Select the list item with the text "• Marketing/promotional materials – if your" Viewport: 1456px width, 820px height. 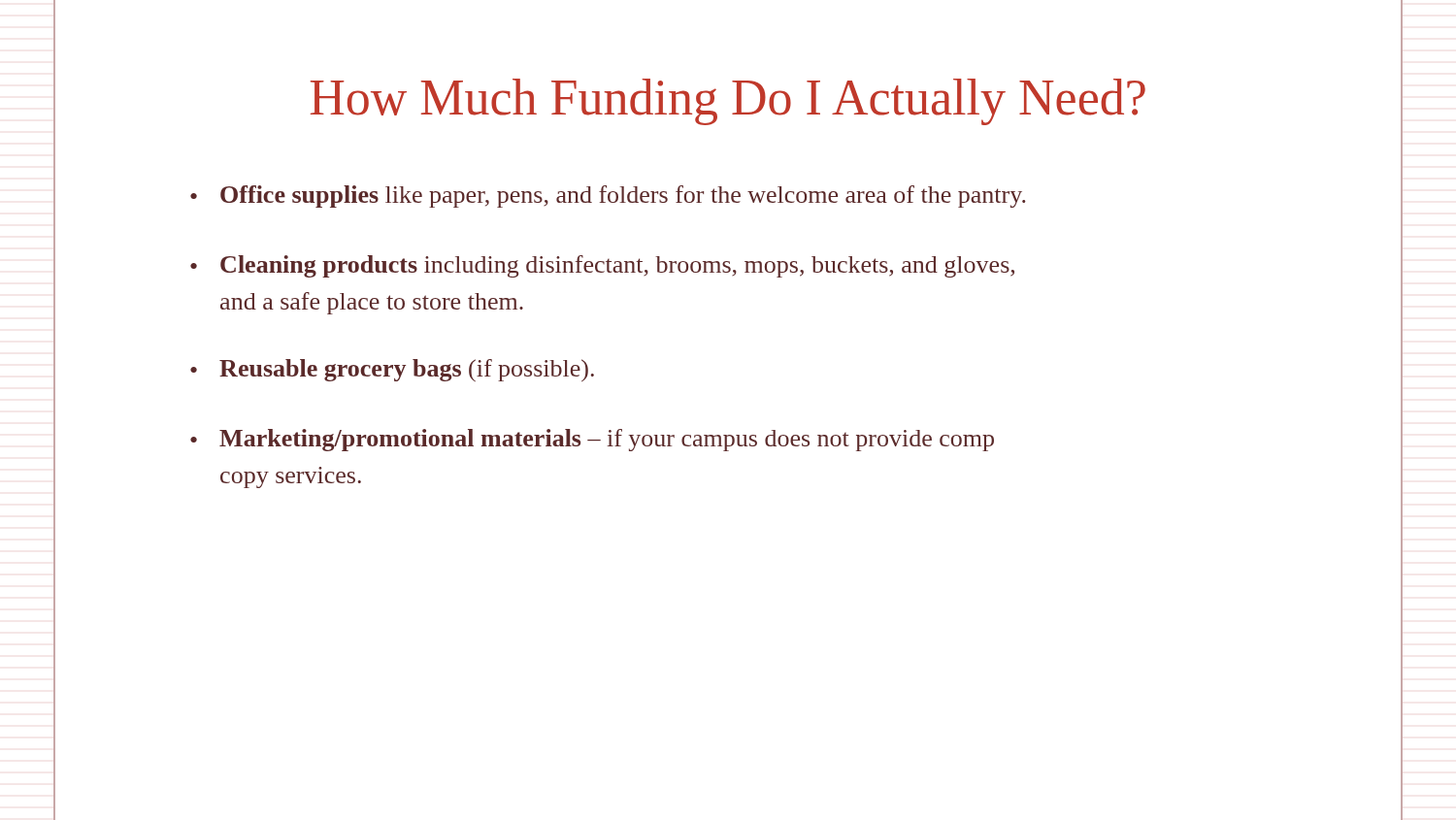592,440
